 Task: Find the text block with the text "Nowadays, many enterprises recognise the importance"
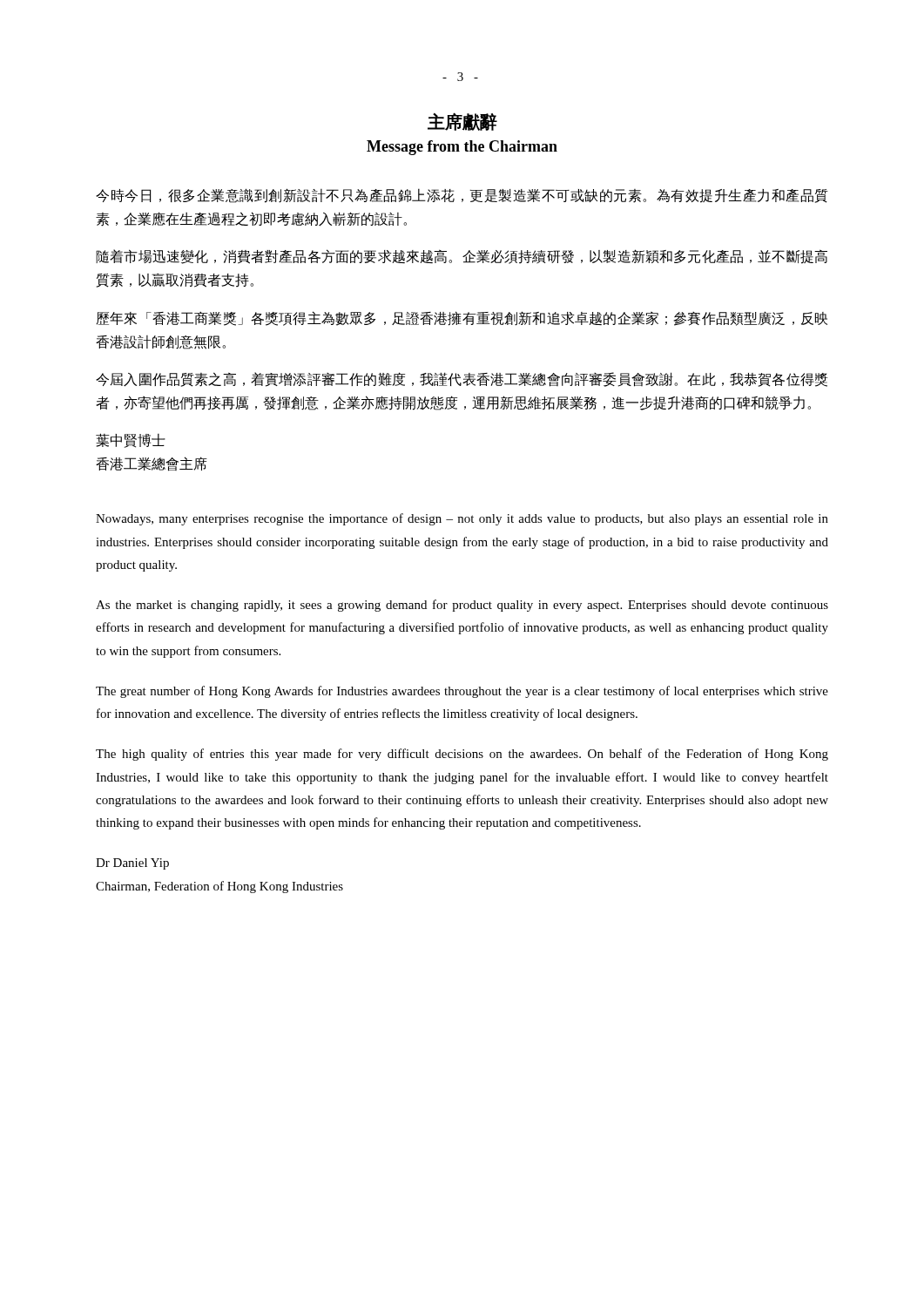coord(462,542)
